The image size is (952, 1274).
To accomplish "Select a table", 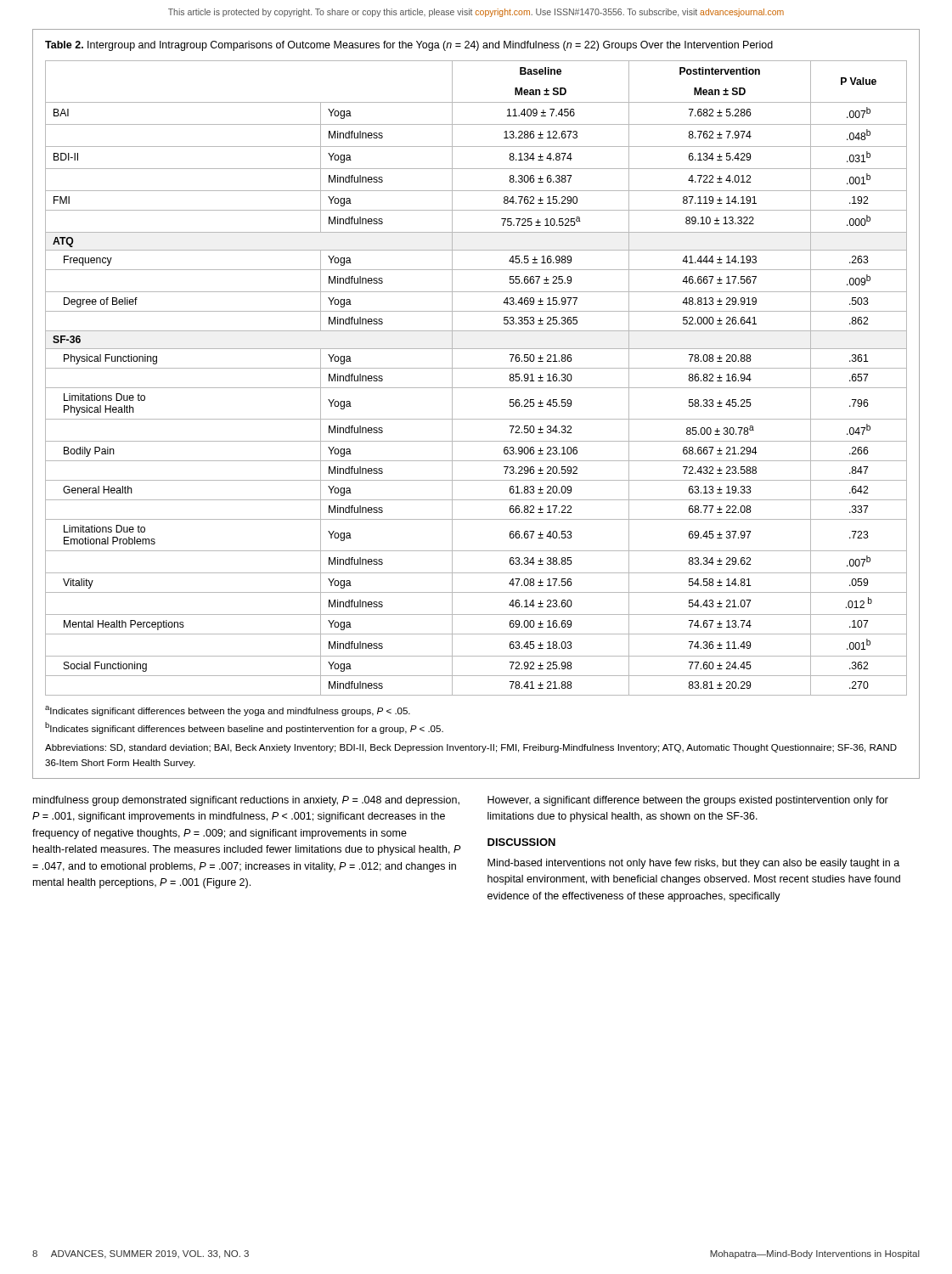I will 476,378.
